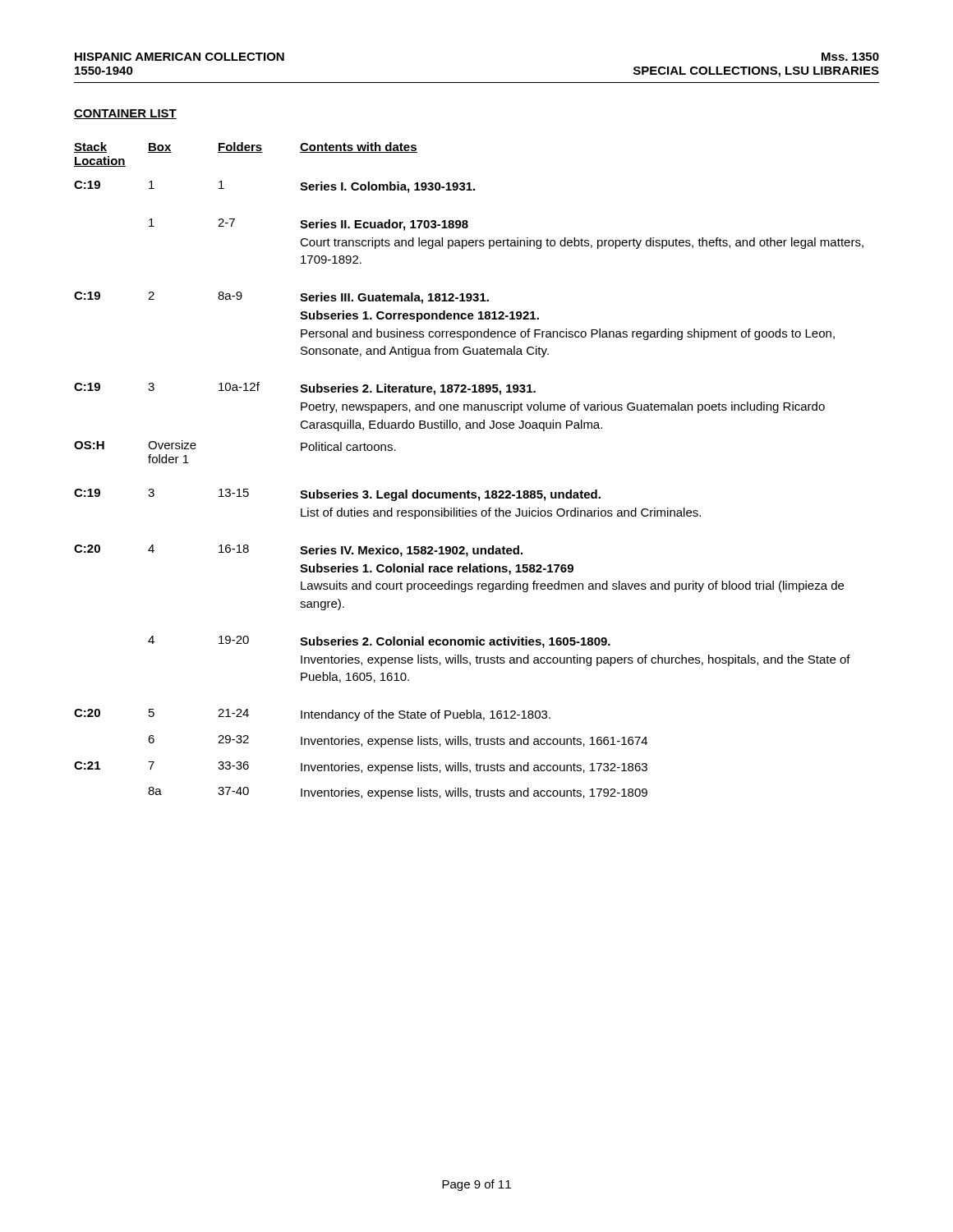
Task: Click the table
Action: (476, 471)
